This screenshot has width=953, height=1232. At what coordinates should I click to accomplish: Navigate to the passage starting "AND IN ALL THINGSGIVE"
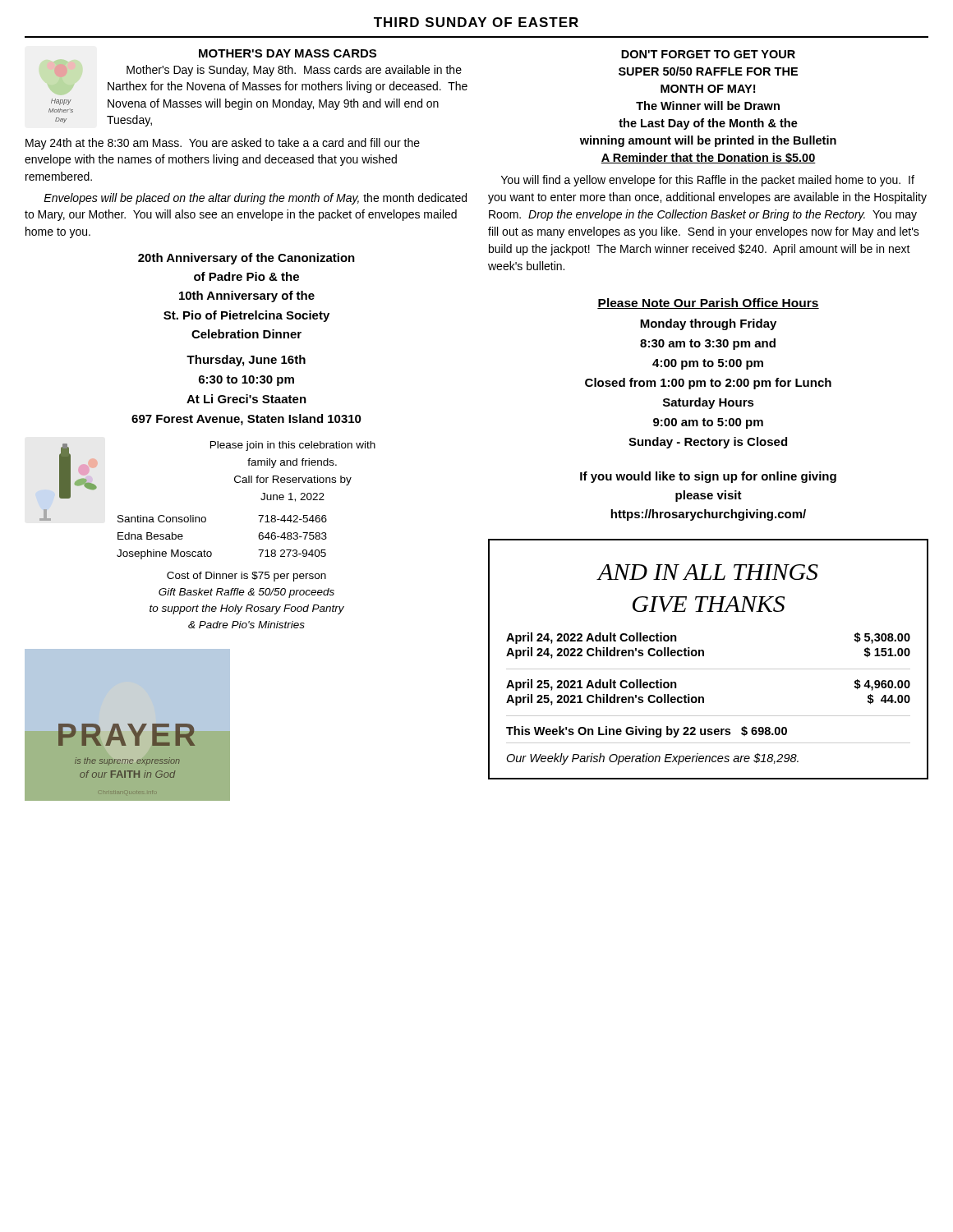click(708, 587)
